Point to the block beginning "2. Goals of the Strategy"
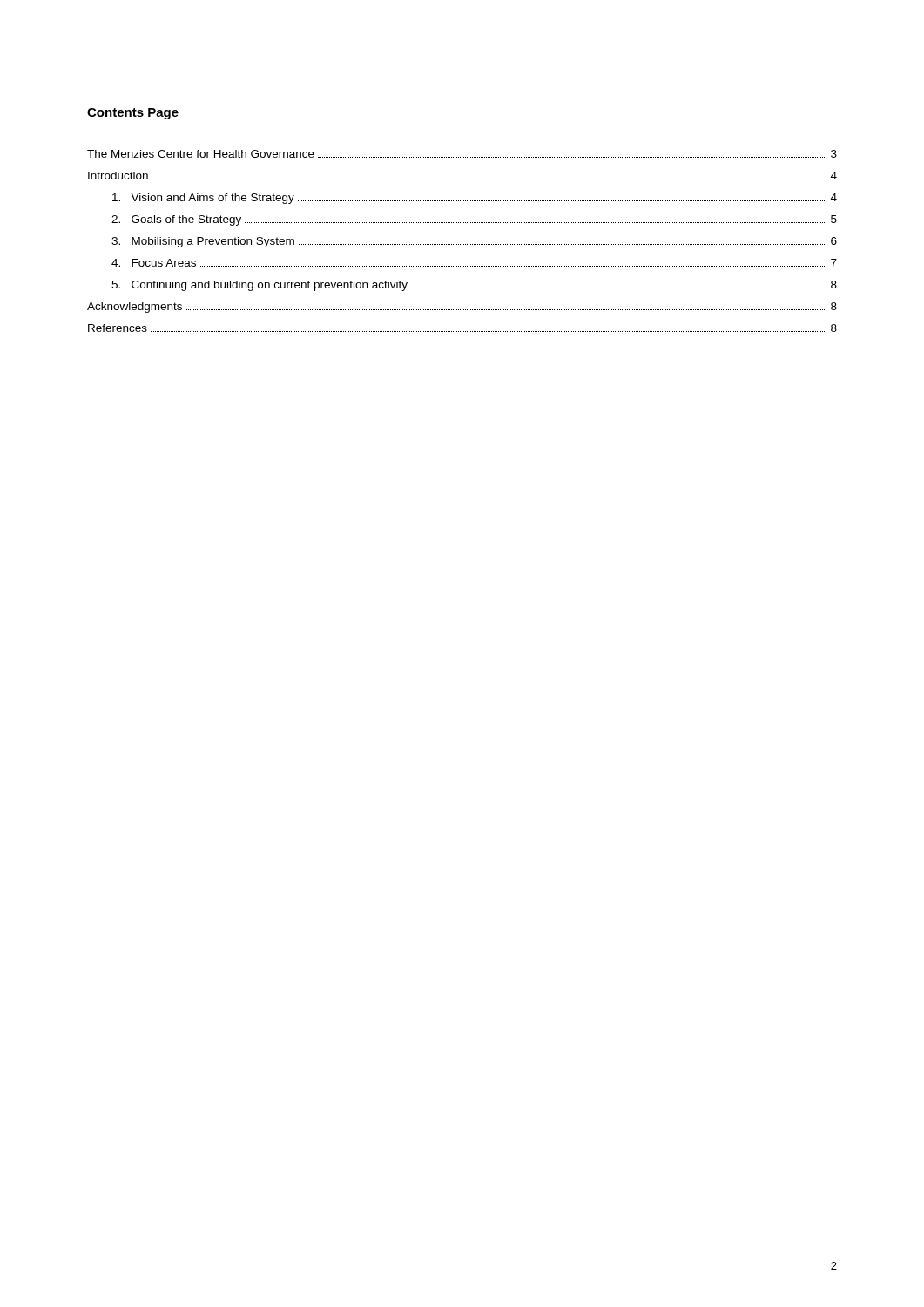This screenshot has width=924, height=1307. (x=474, y=219)
